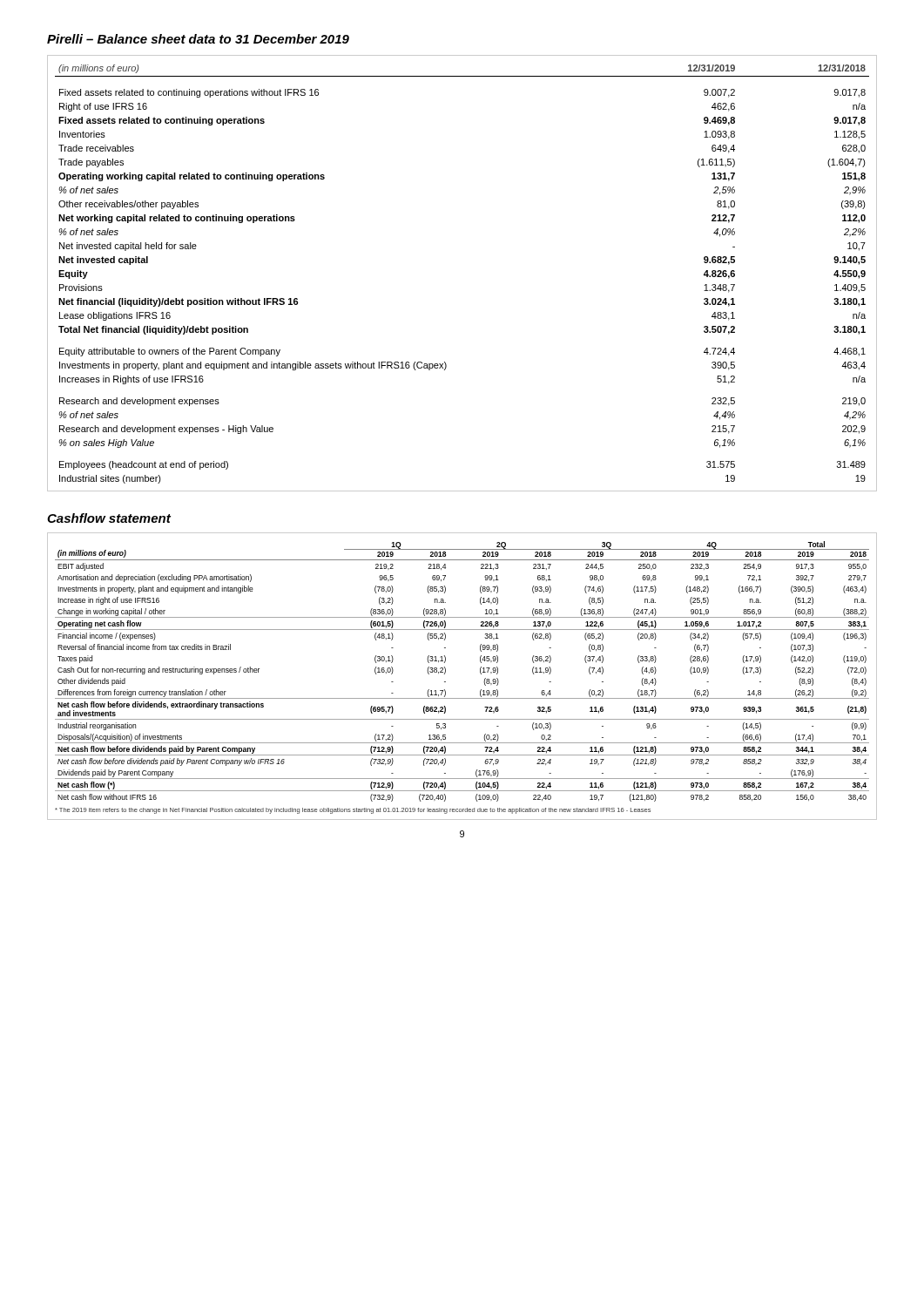This screenshot has height=1307, width=924.
Task: Navigate to the block starting "Pirelli – Balance"
Action: click(x=198, y=39)
